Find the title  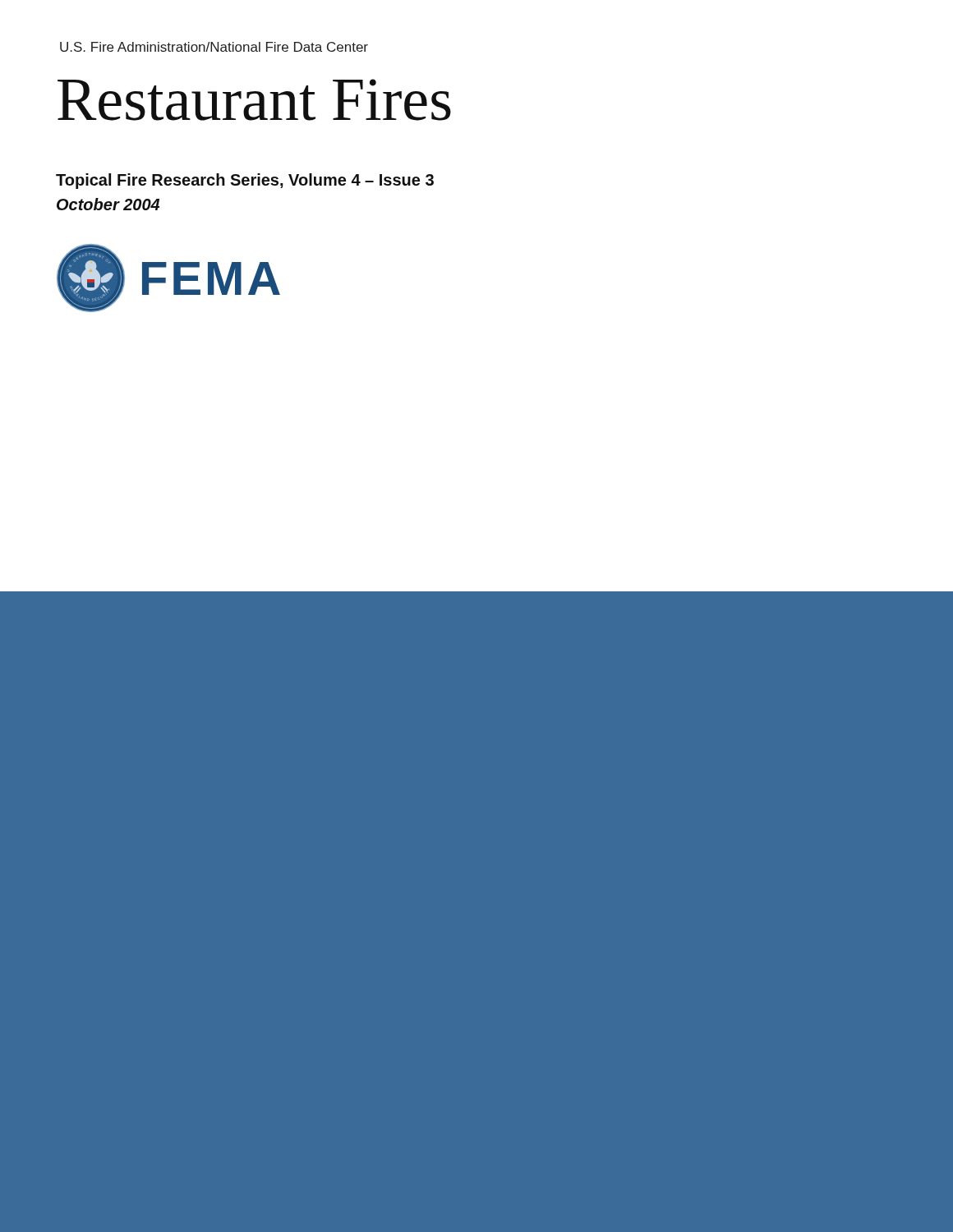tap(254, 100)
